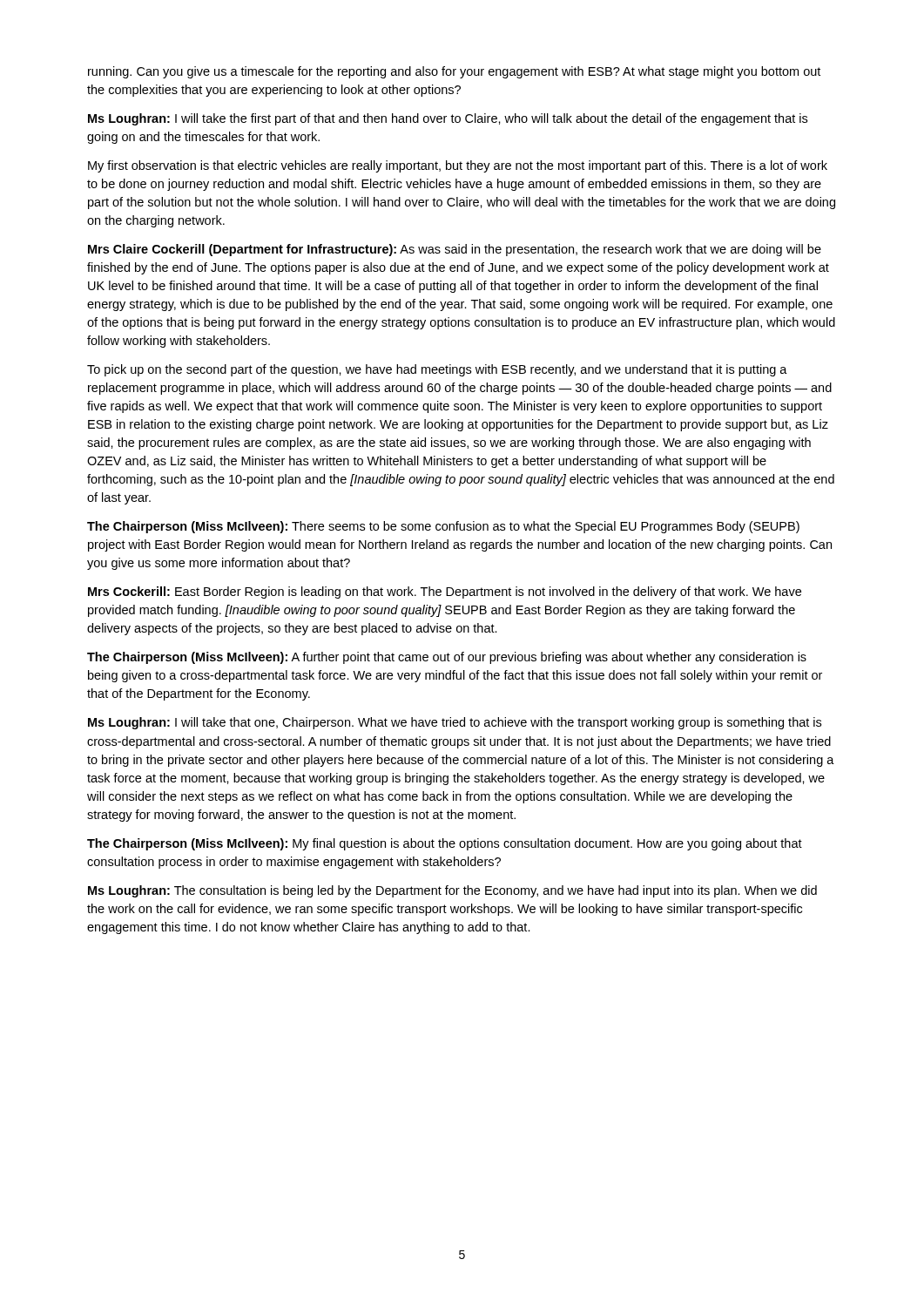The width and height of the screenshot is (924, 1307).
Task: Find the text block starting "The Chairperson (Miss McIlveen): There seems to"
Action: 462,545
